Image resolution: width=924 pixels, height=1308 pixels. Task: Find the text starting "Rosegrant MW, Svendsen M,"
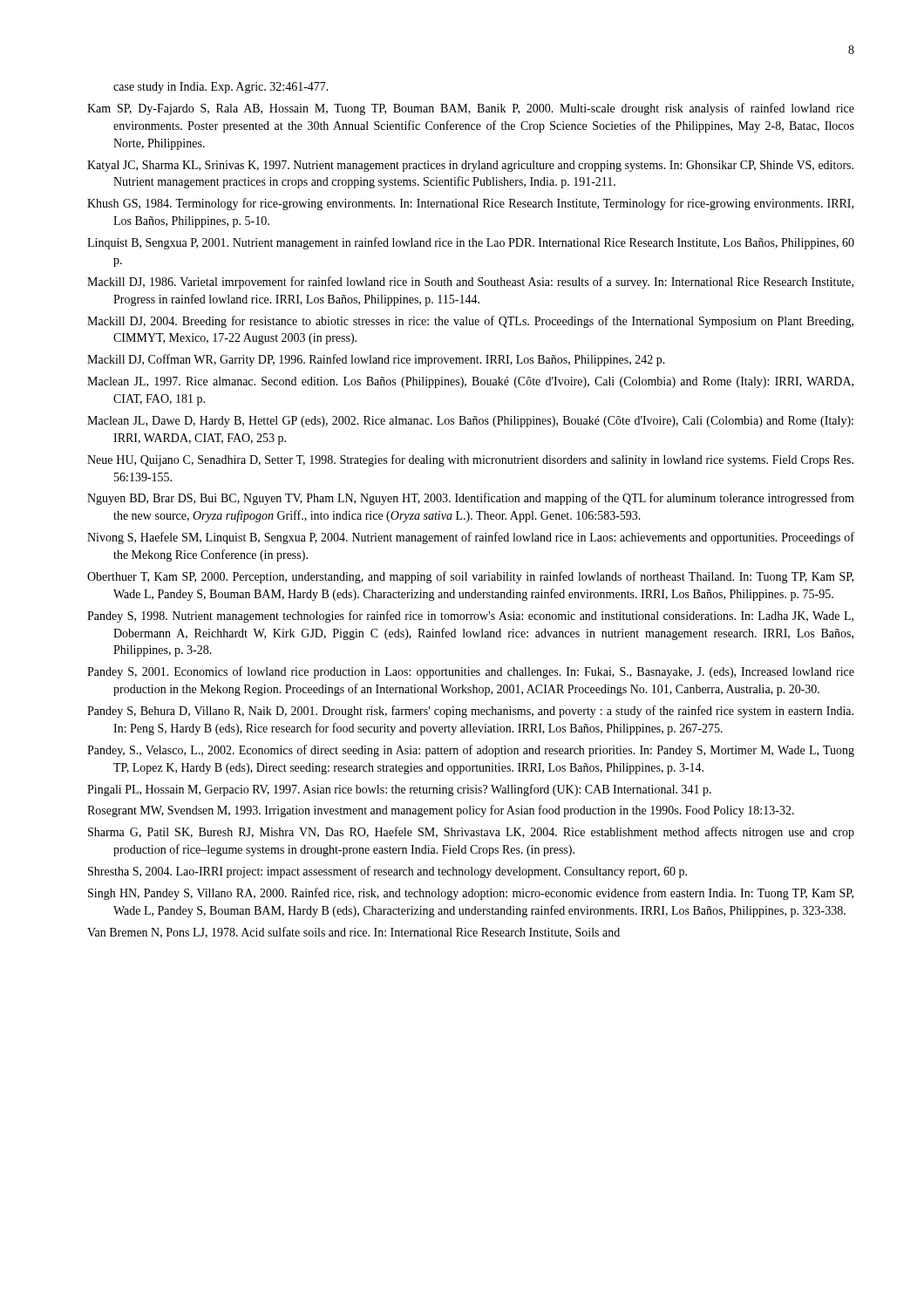tap(441, 811)
